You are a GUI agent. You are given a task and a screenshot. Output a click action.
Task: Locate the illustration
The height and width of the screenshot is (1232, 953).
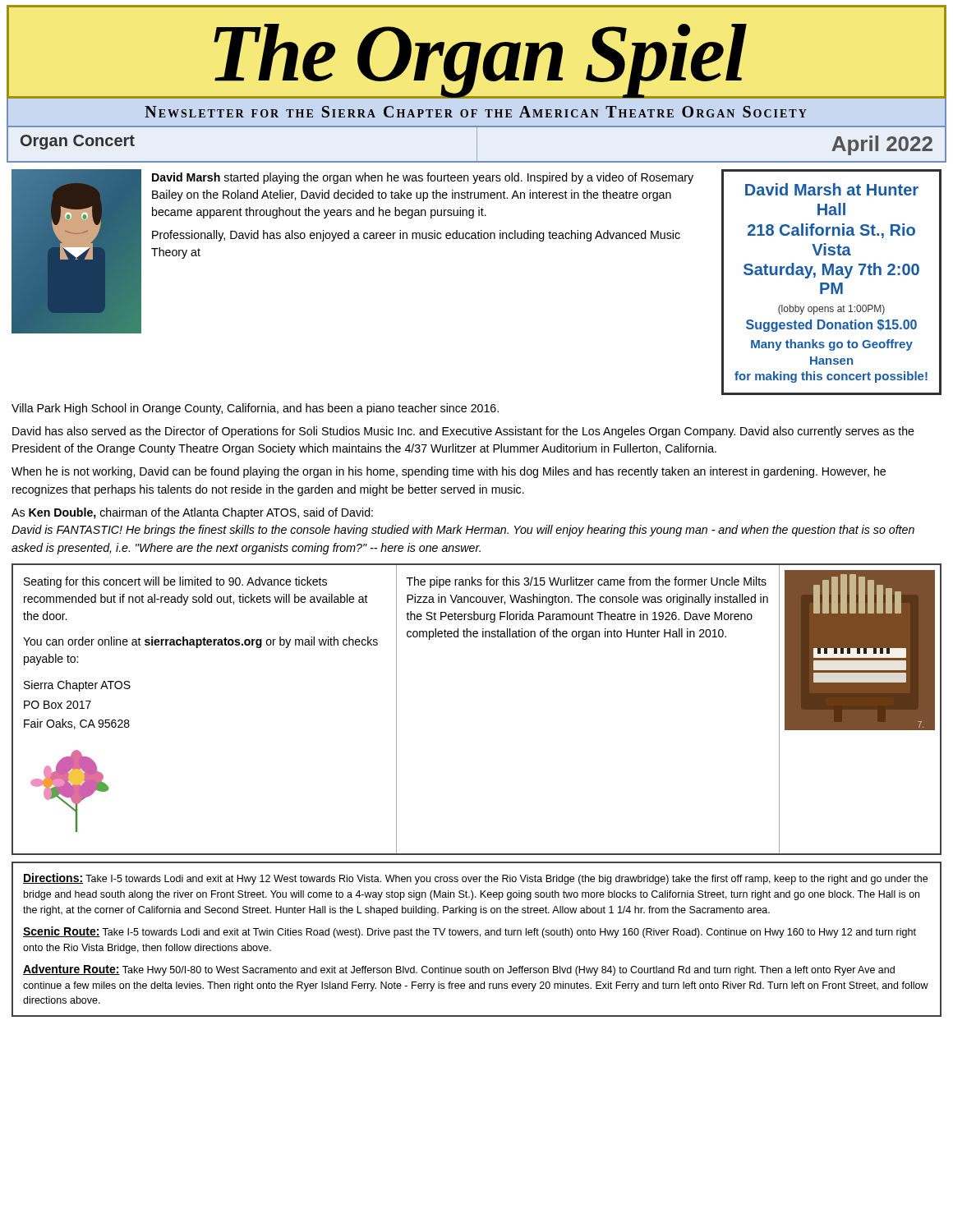(76, 796)
